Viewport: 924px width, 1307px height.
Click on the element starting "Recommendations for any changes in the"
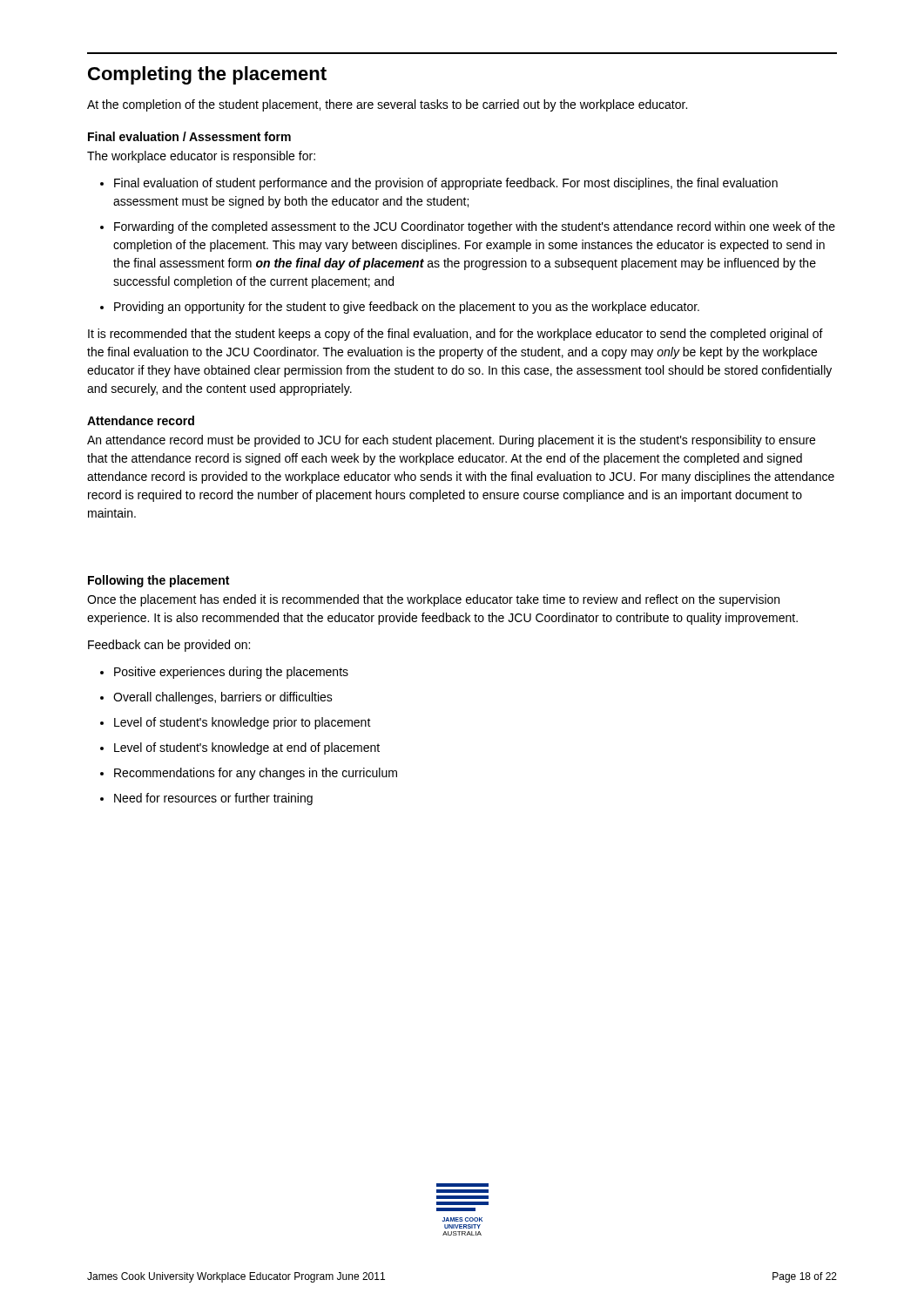256,773
